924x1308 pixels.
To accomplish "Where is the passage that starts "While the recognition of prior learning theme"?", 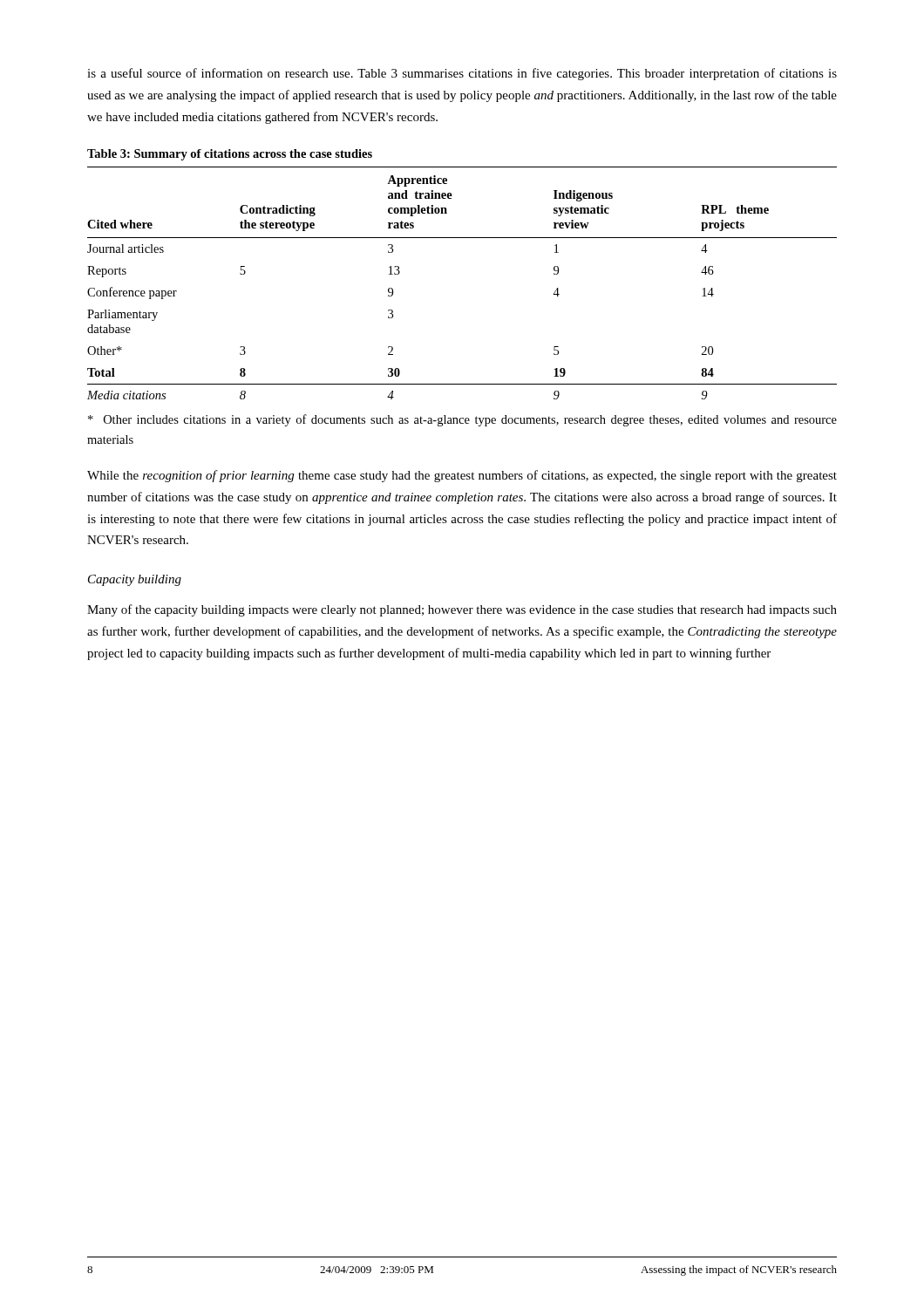I will point(462,508).
